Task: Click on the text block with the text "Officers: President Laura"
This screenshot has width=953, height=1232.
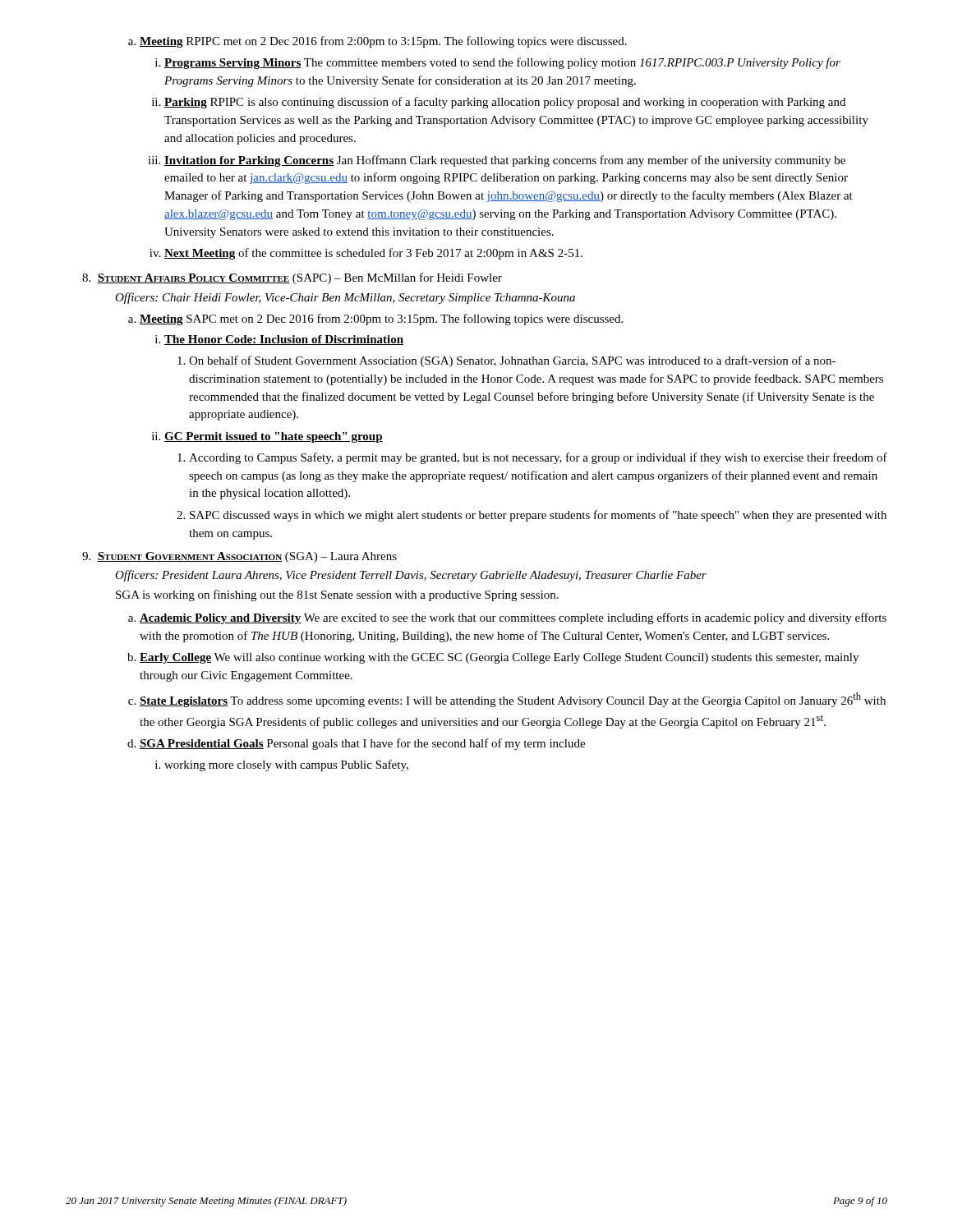Action: pyautogui.click(x=411, y=575)
